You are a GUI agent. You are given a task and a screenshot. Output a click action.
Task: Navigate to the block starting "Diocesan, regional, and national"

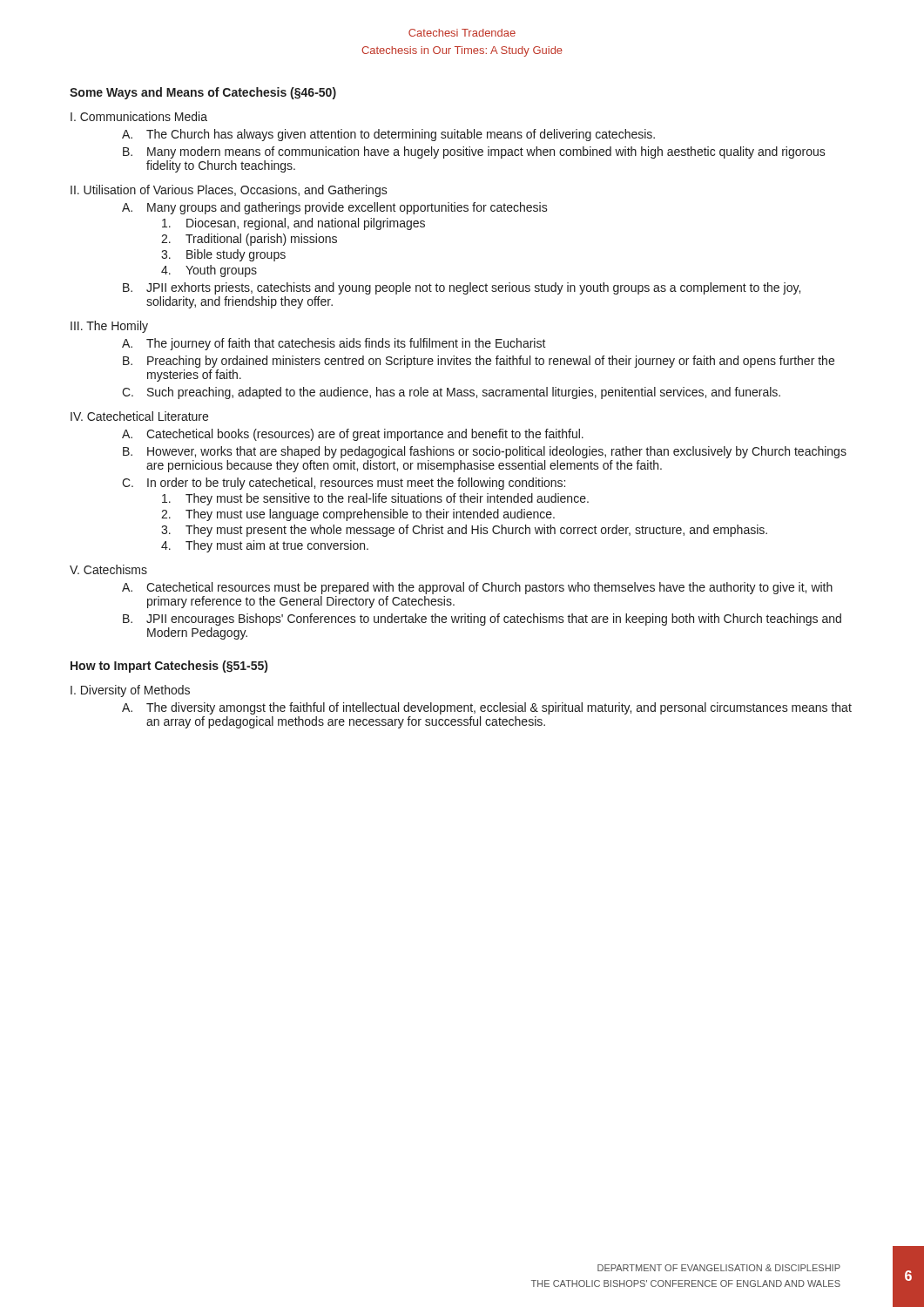(293, 224)
